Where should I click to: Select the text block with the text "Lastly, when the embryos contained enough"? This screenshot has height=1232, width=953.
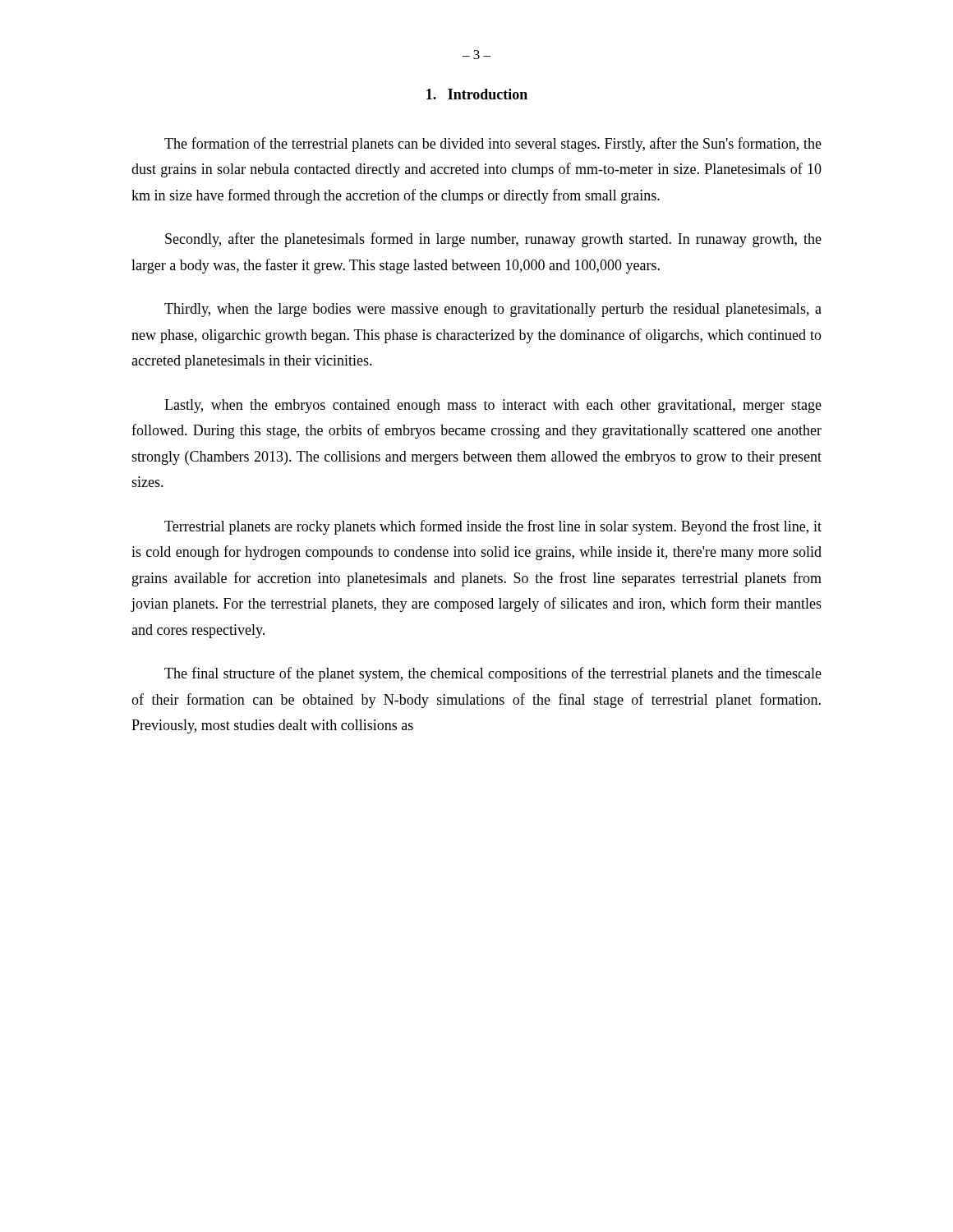click(x=476, y=443)
